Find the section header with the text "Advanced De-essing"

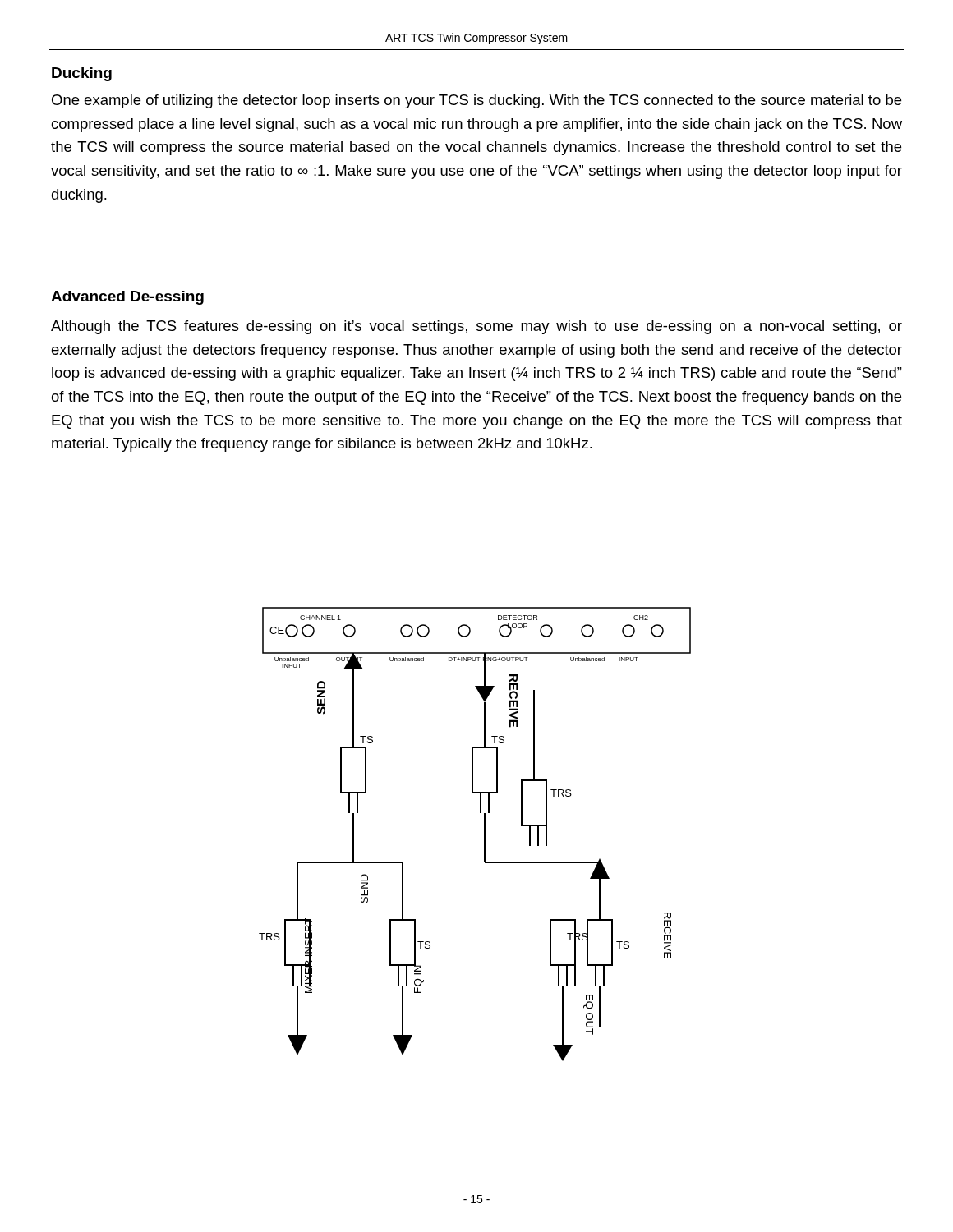pyautogui.click(x=128, y=296)
